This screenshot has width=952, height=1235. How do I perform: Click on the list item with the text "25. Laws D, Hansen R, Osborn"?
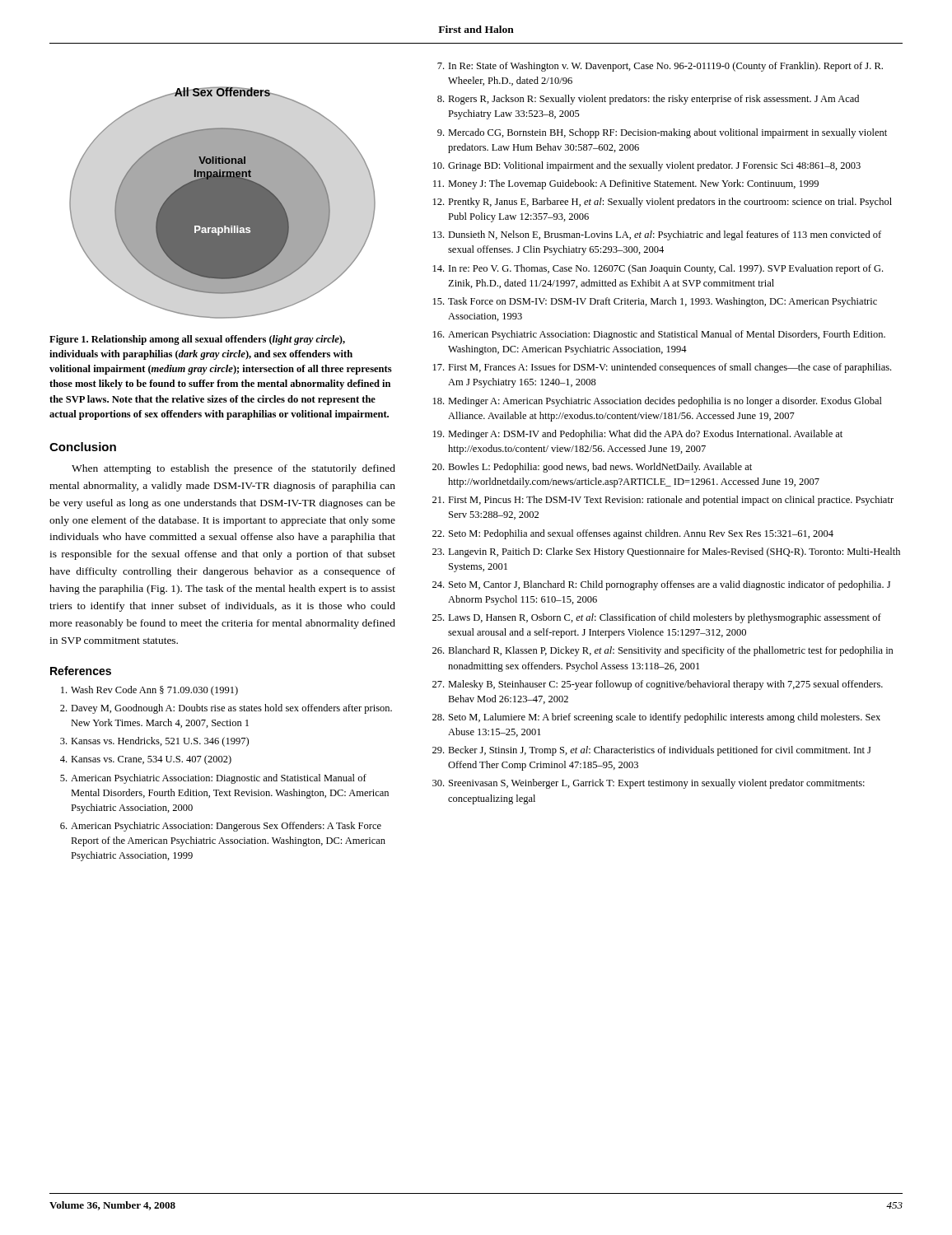(x=665, y=625)
